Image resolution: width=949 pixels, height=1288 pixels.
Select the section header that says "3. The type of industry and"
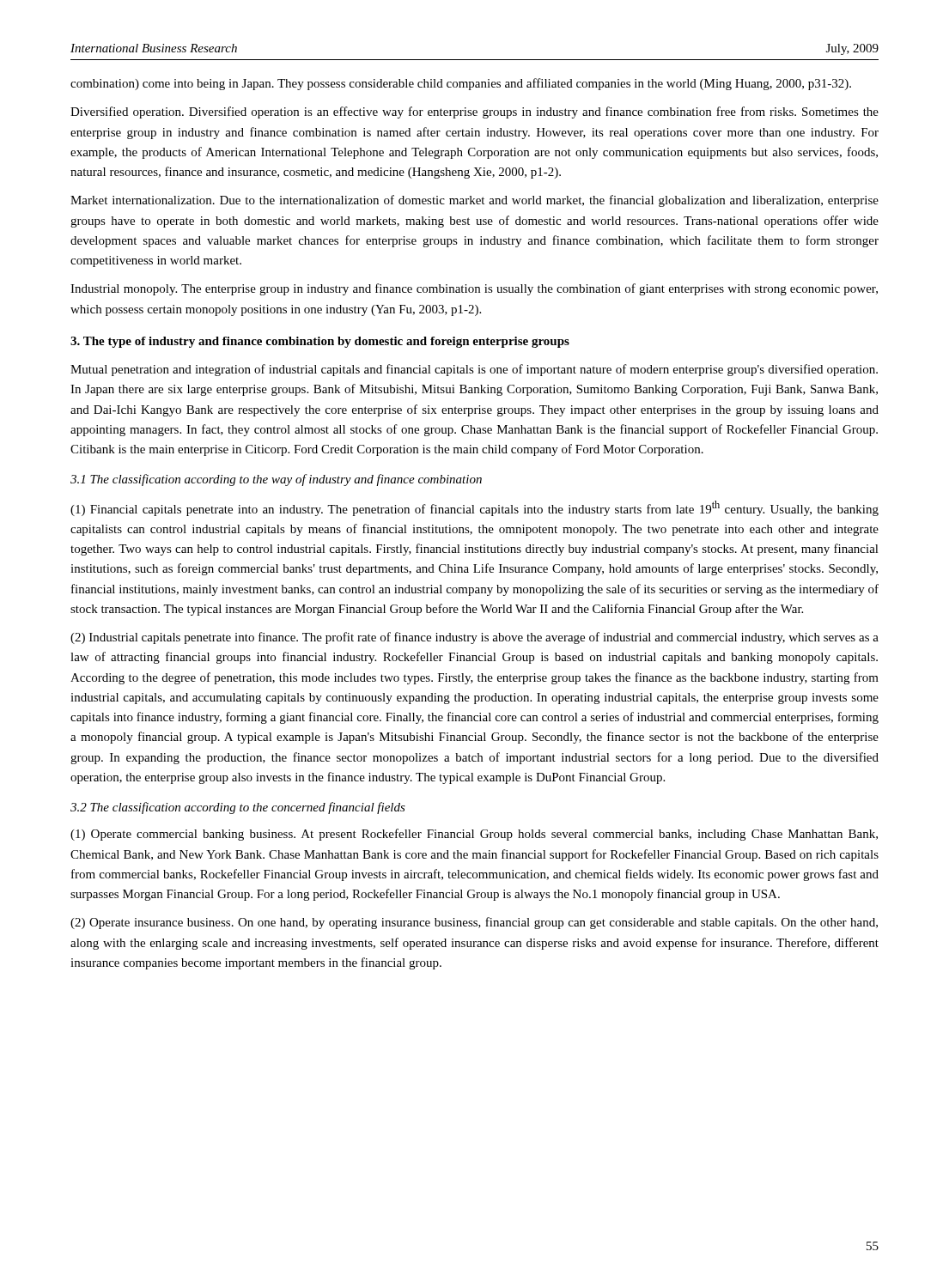320,341
